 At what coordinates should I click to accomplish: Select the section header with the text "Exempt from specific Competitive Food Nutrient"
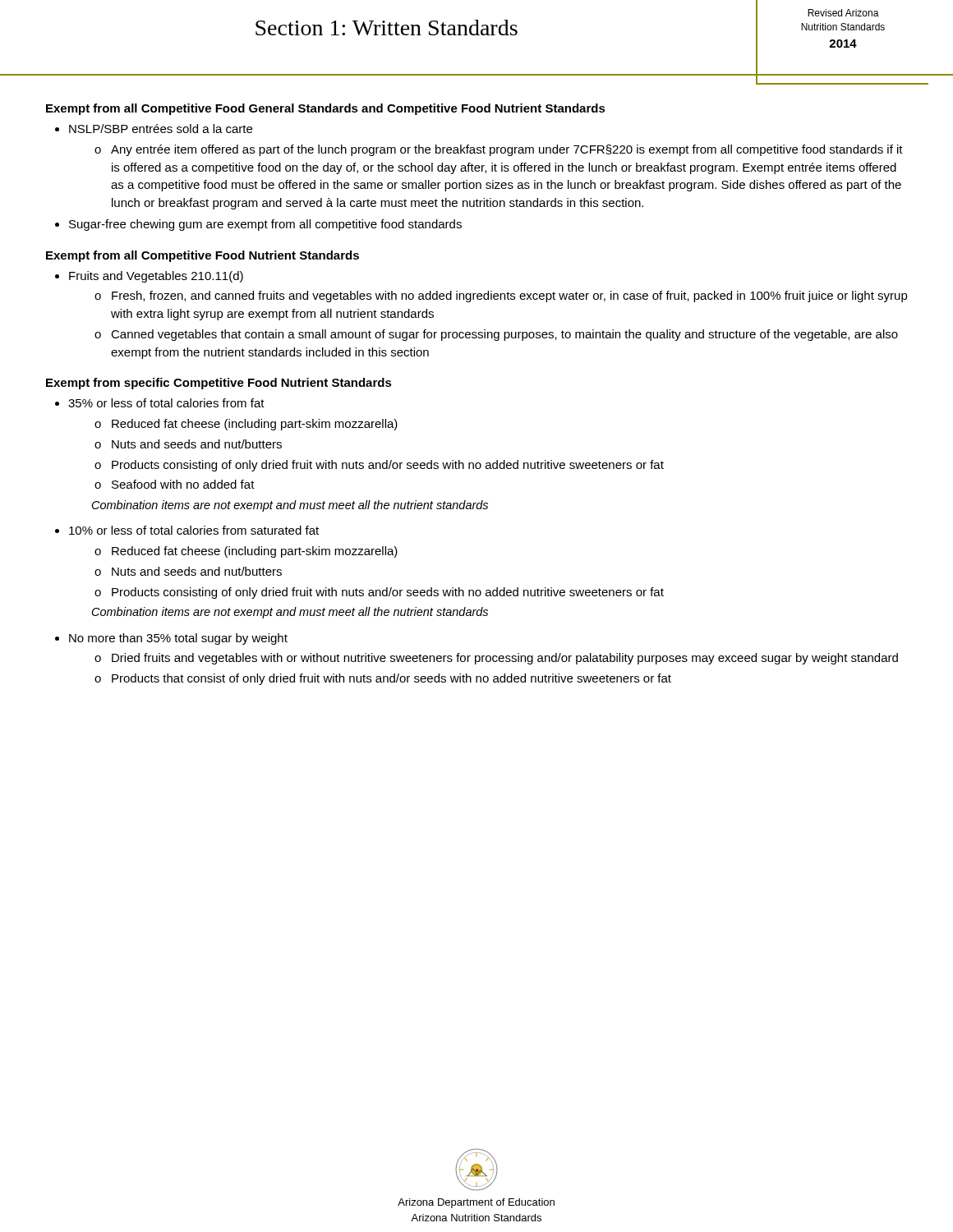218,383
